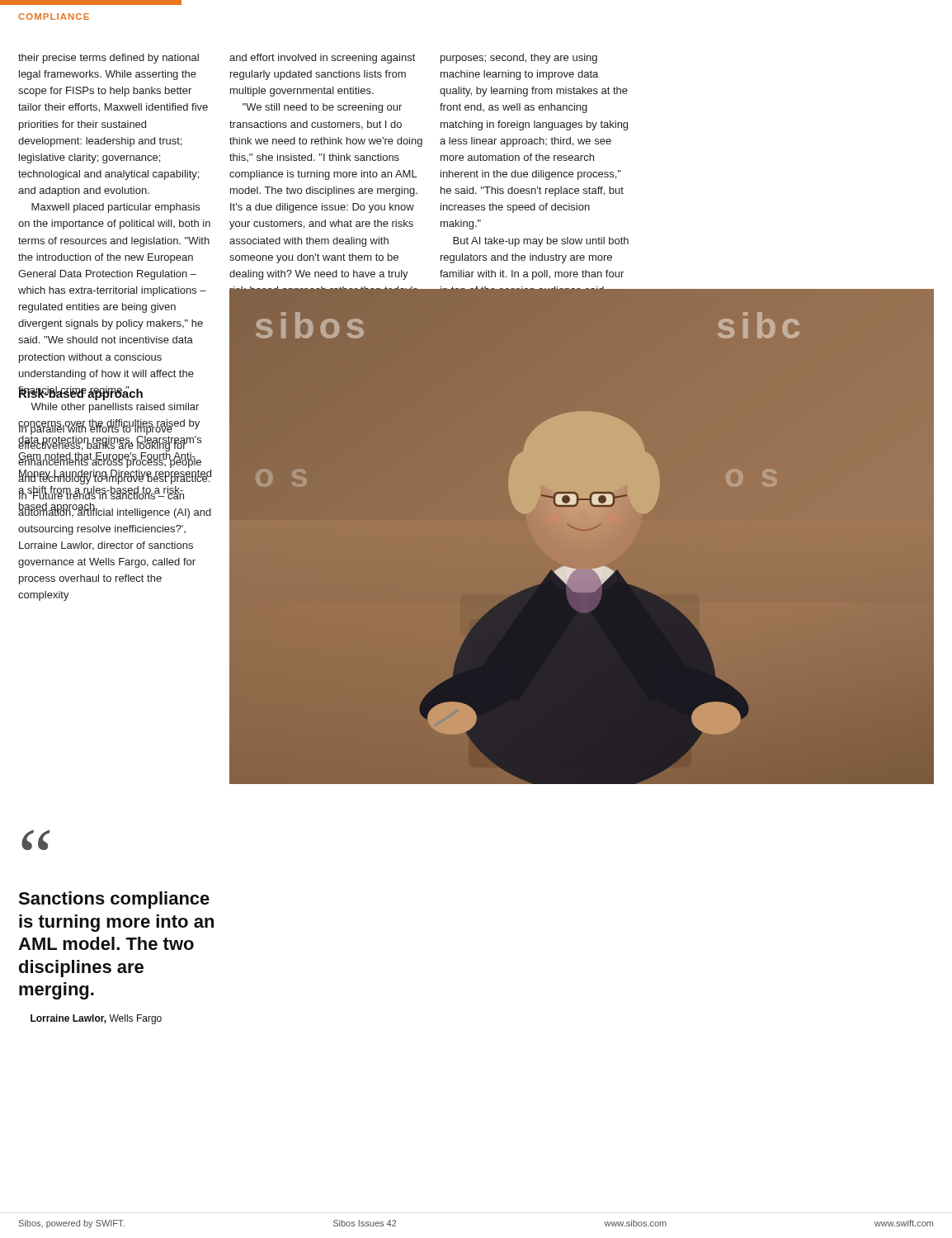
Task: Find "Risk-based approach" on this page
Action: click(x=116, y=393)
